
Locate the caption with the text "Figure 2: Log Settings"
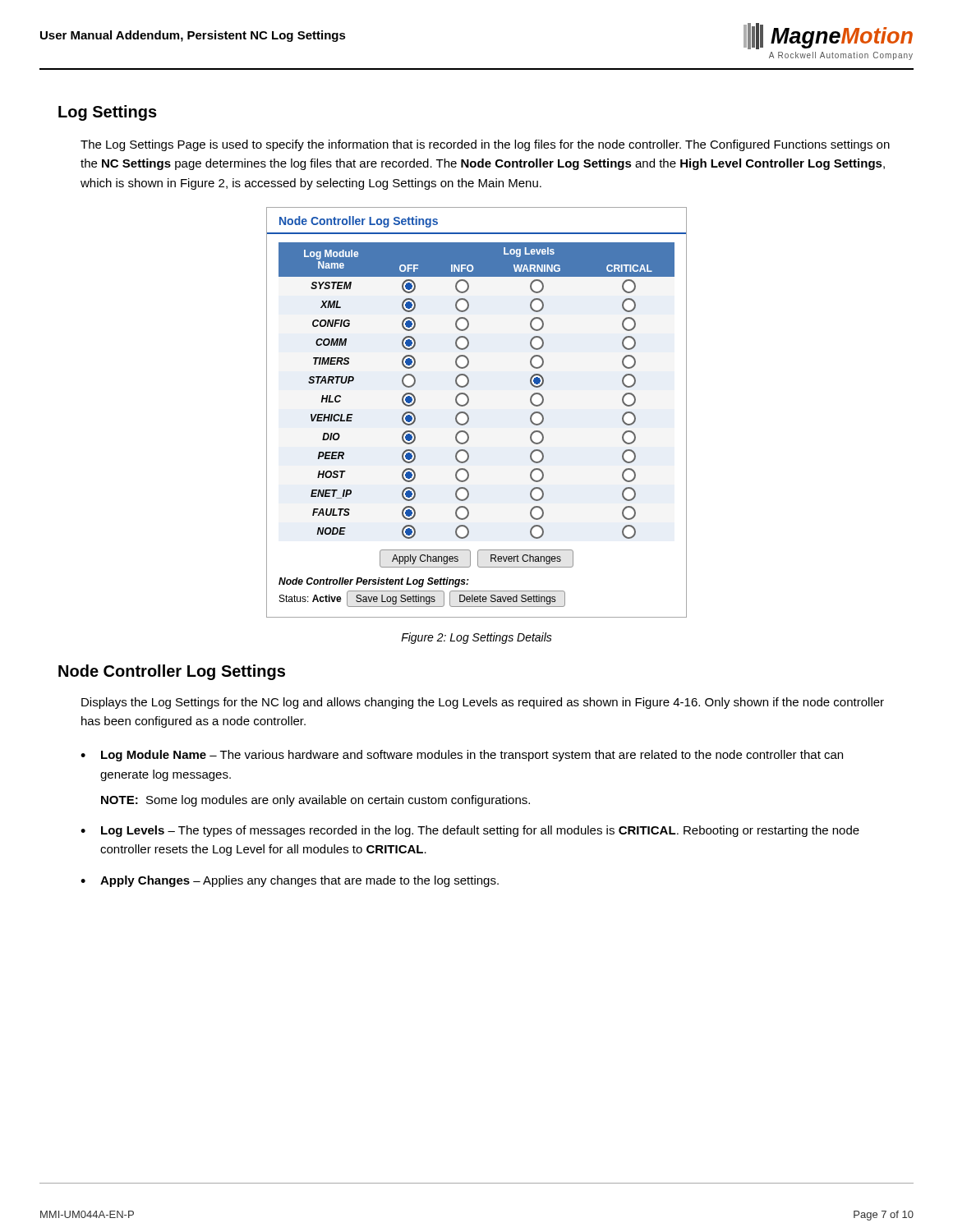pos(476,637)
